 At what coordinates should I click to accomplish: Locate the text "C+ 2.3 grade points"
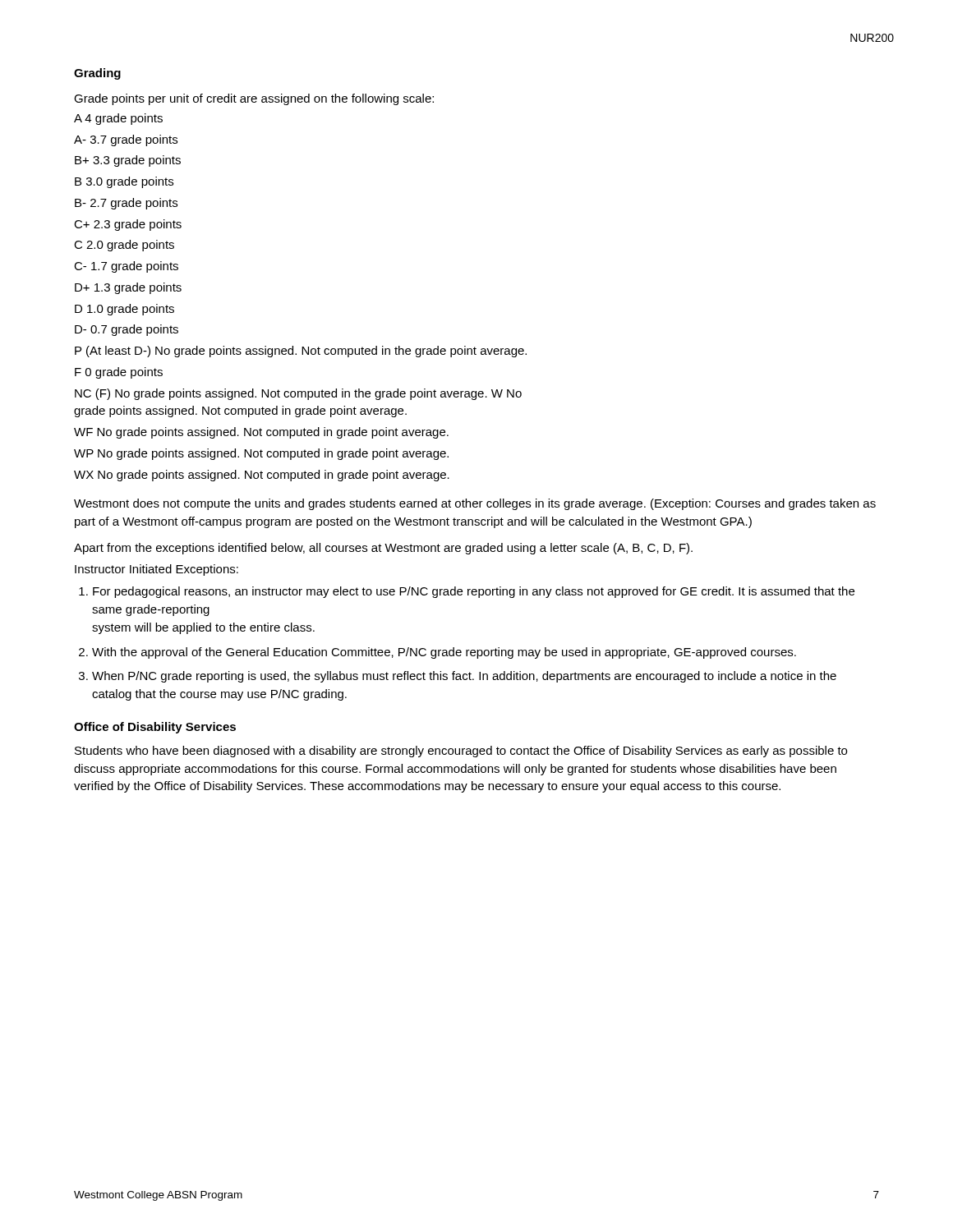128,223
